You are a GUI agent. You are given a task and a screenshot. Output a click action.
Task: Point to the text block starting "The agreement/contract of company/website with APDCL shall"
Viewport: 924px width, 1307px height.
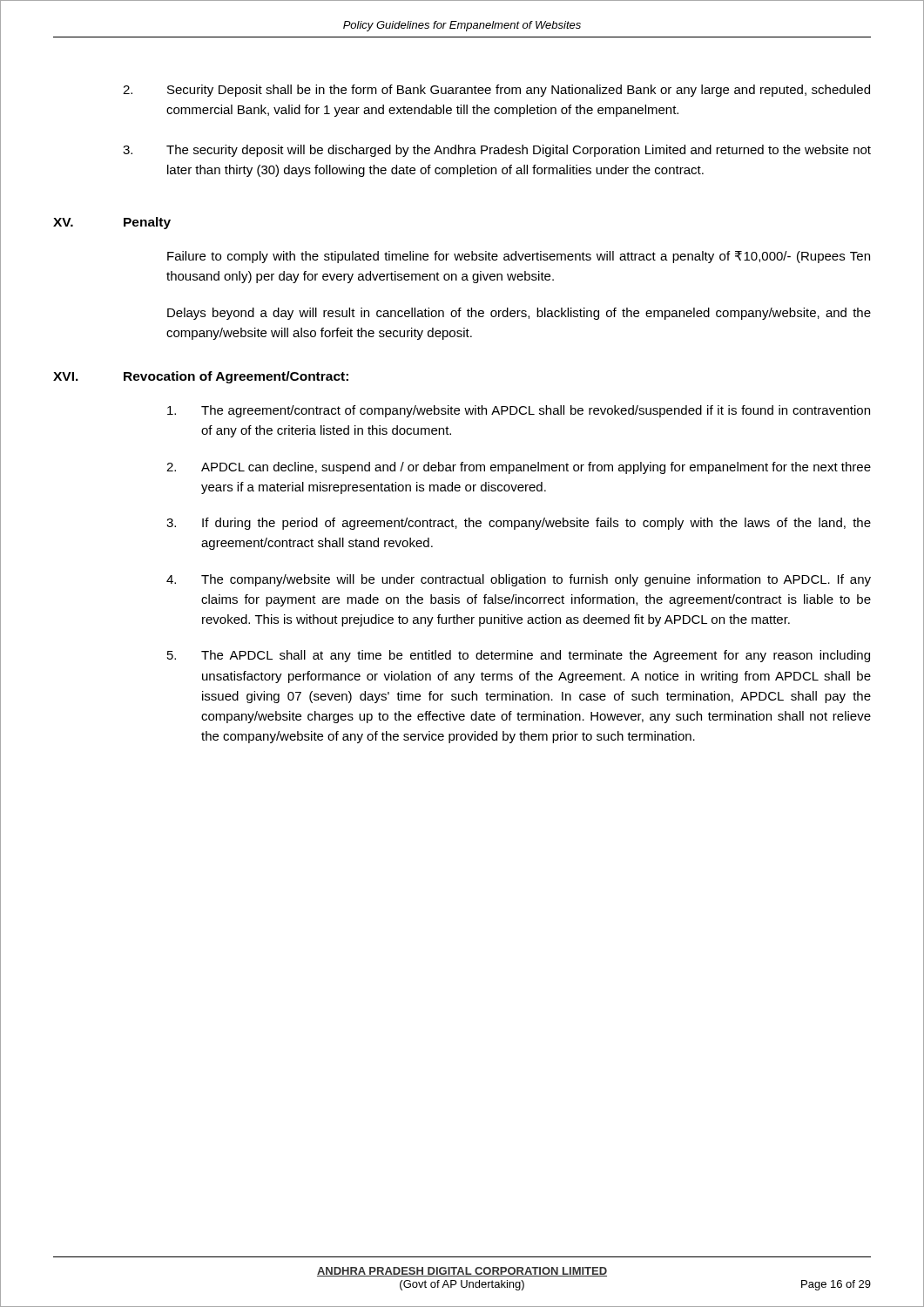pos(519,420)
